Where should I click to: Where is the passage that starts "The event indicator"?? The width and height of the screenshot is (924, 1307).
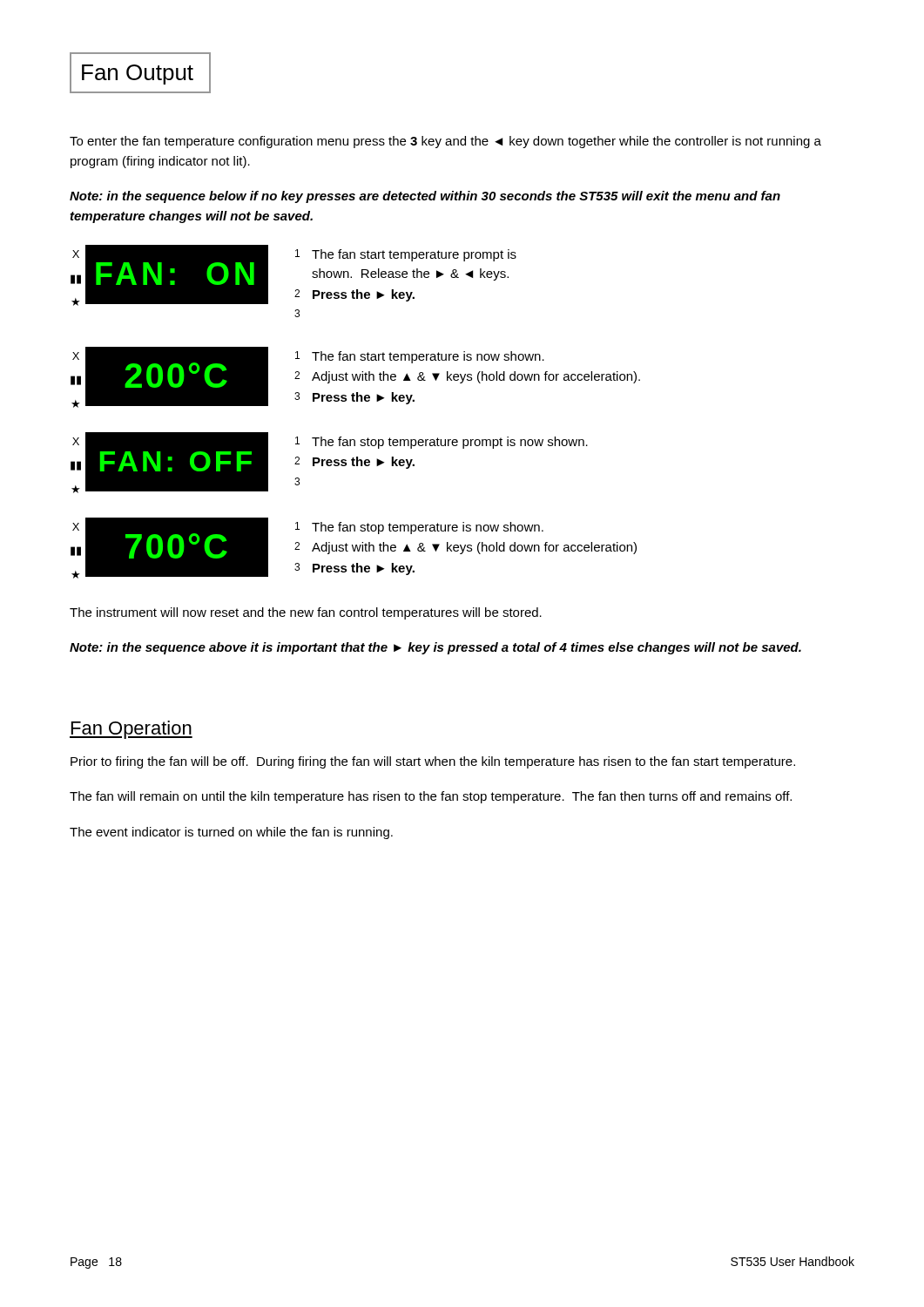pyautogui.click(x=232, y=831)
